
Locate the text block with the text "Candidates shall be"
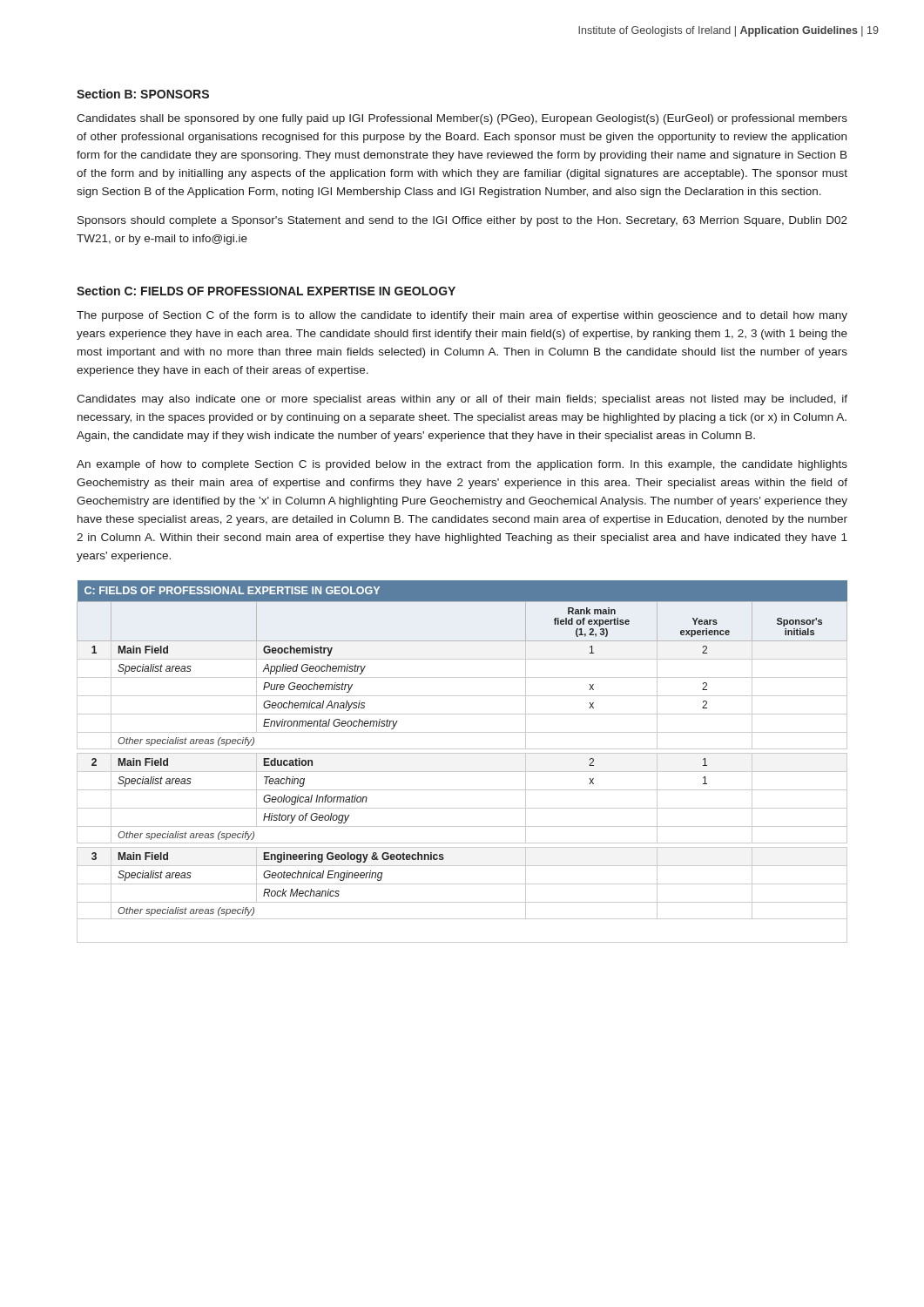click(x=462, y=154)
